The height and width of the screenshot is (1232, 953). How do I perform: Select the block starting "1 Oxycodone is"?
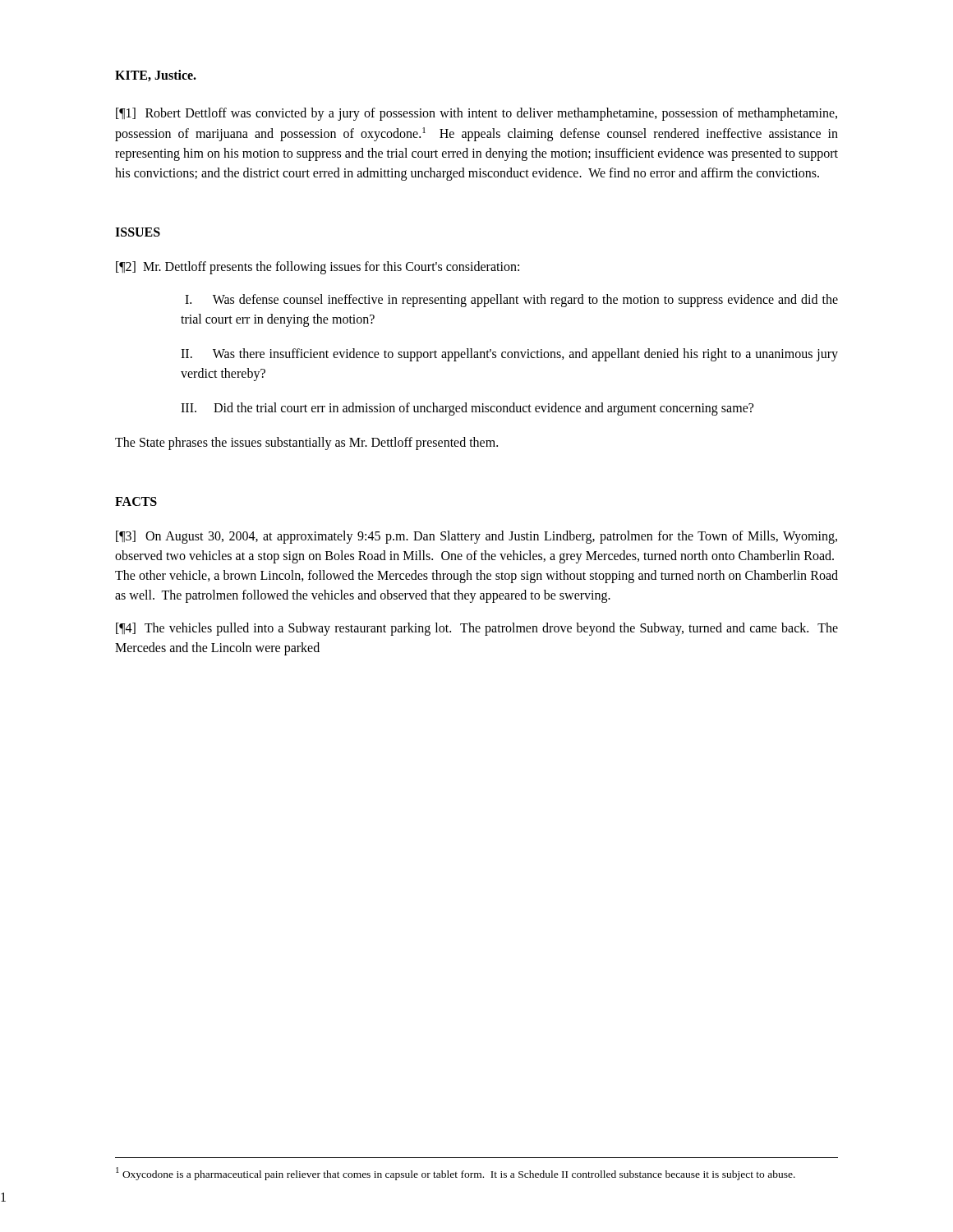point(476,1173)
